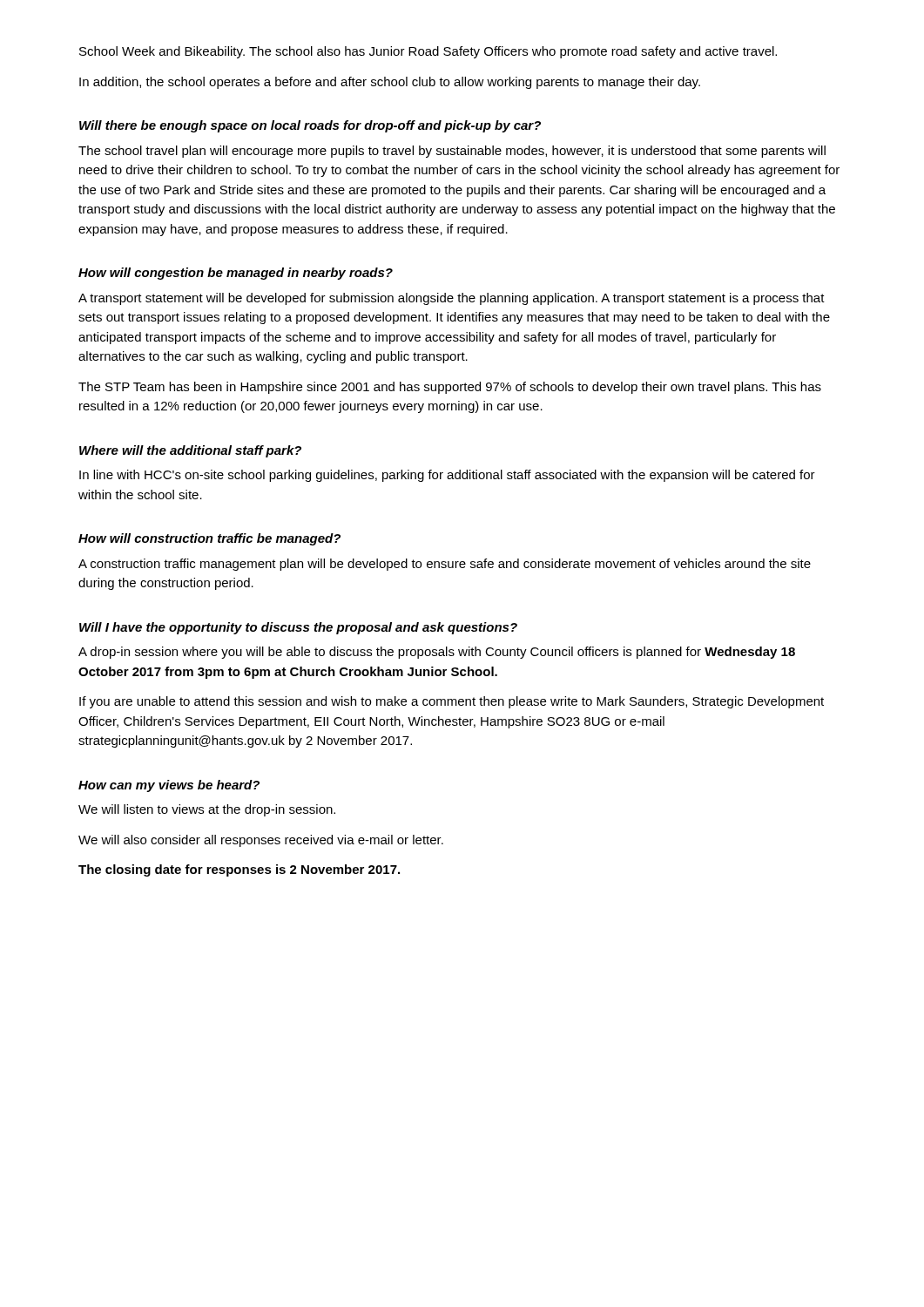Find the text block with the text "School Week and Bikeability. The school also has"

coord(462,67)
